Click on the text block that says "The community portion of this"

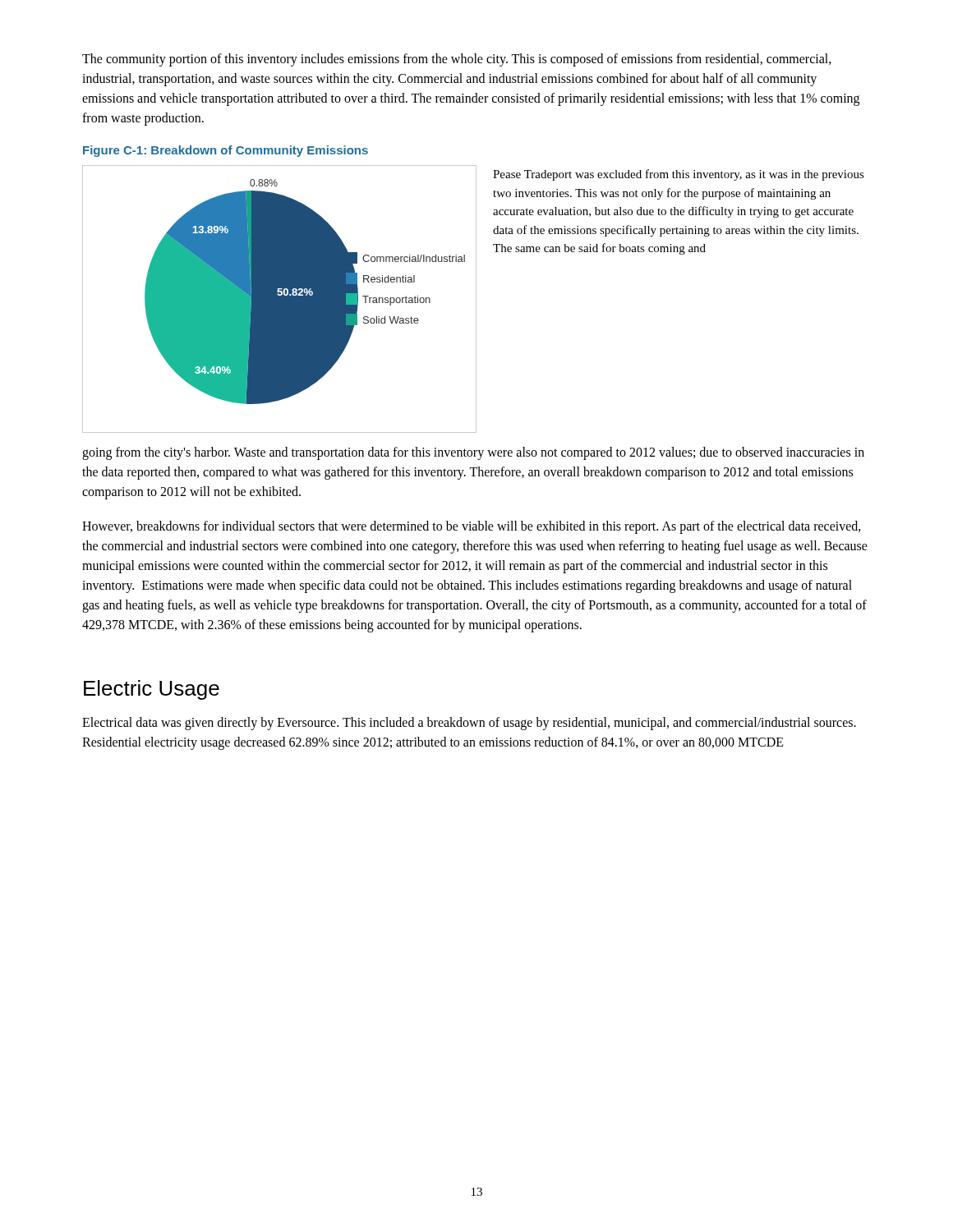click(471, 88)
